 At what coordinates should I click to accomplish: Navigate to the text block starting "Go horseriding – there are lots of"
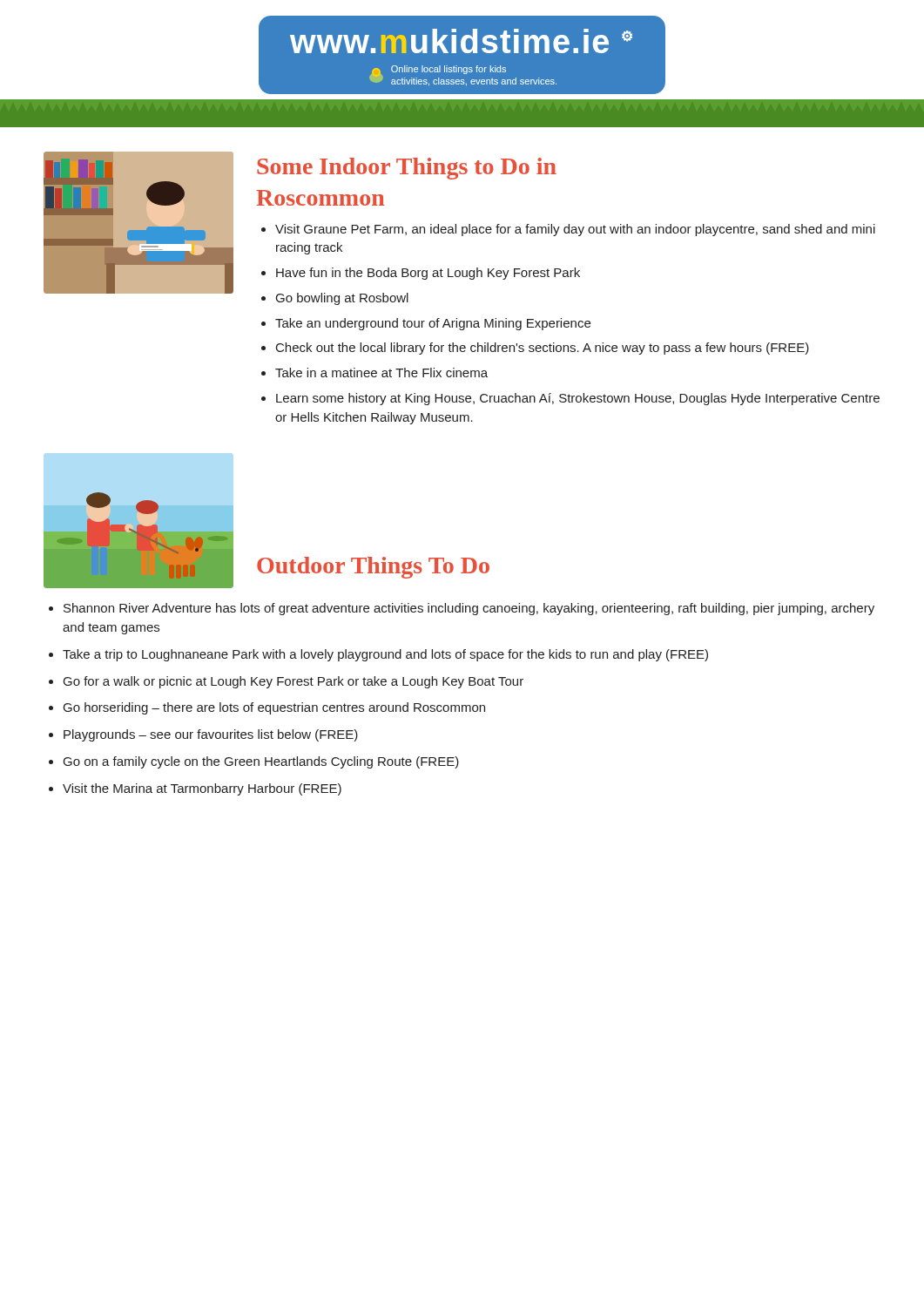(x=274, y=707)
